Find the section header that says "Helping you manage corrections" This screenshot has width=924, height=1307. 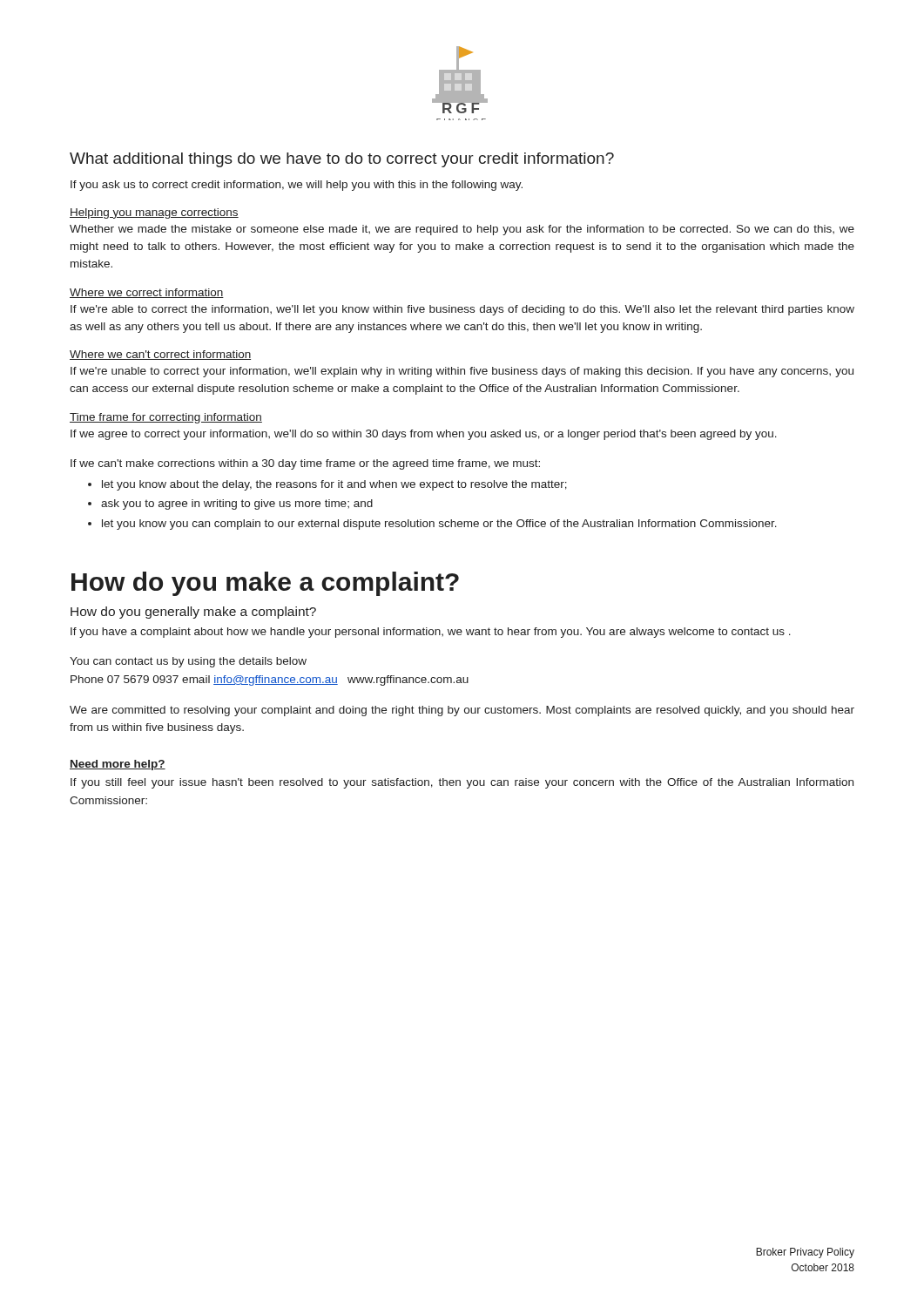[x=154, y=213]
